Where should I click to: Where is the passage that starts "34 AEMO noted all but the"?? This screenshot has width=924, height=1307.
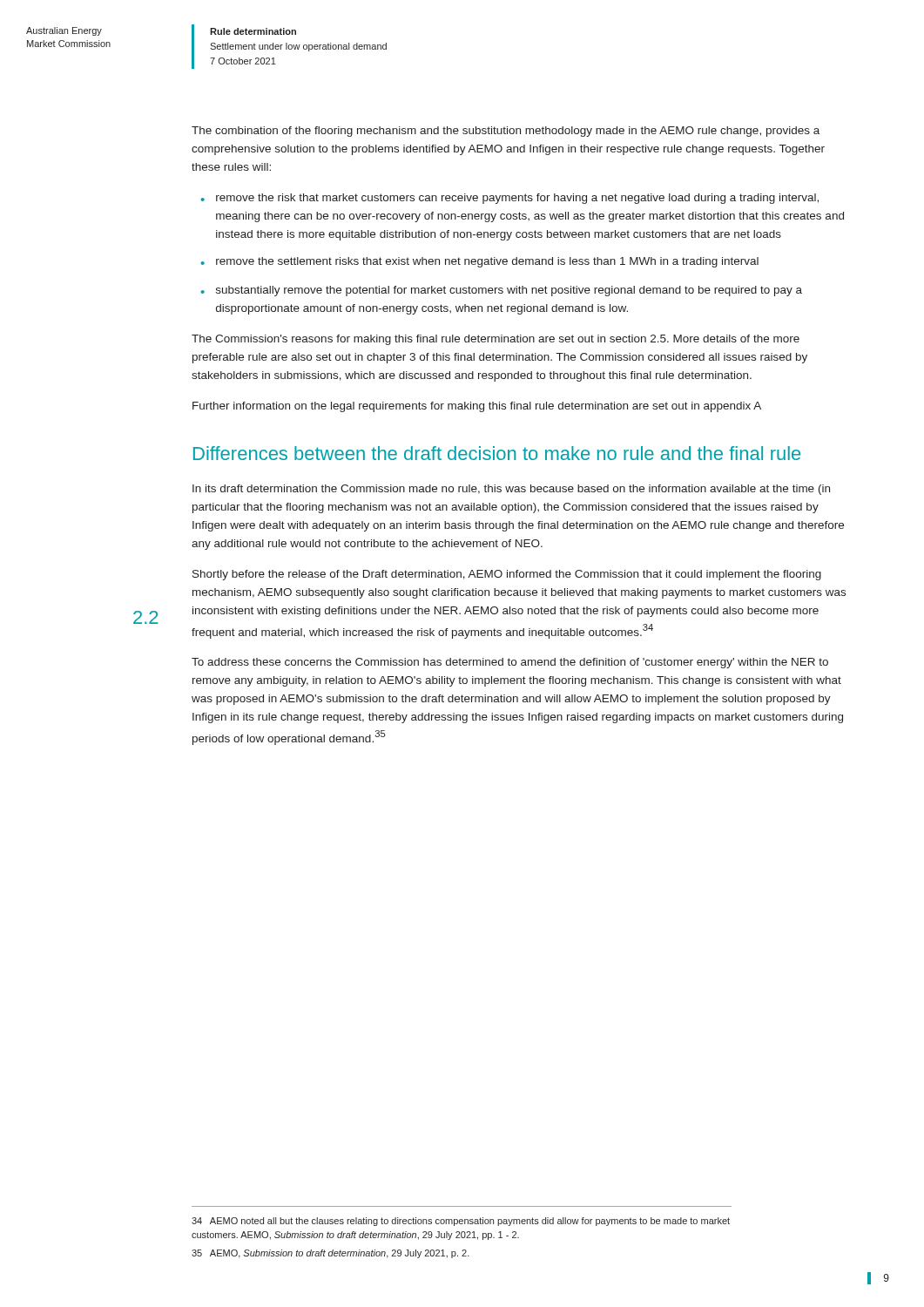[462, 1237]
